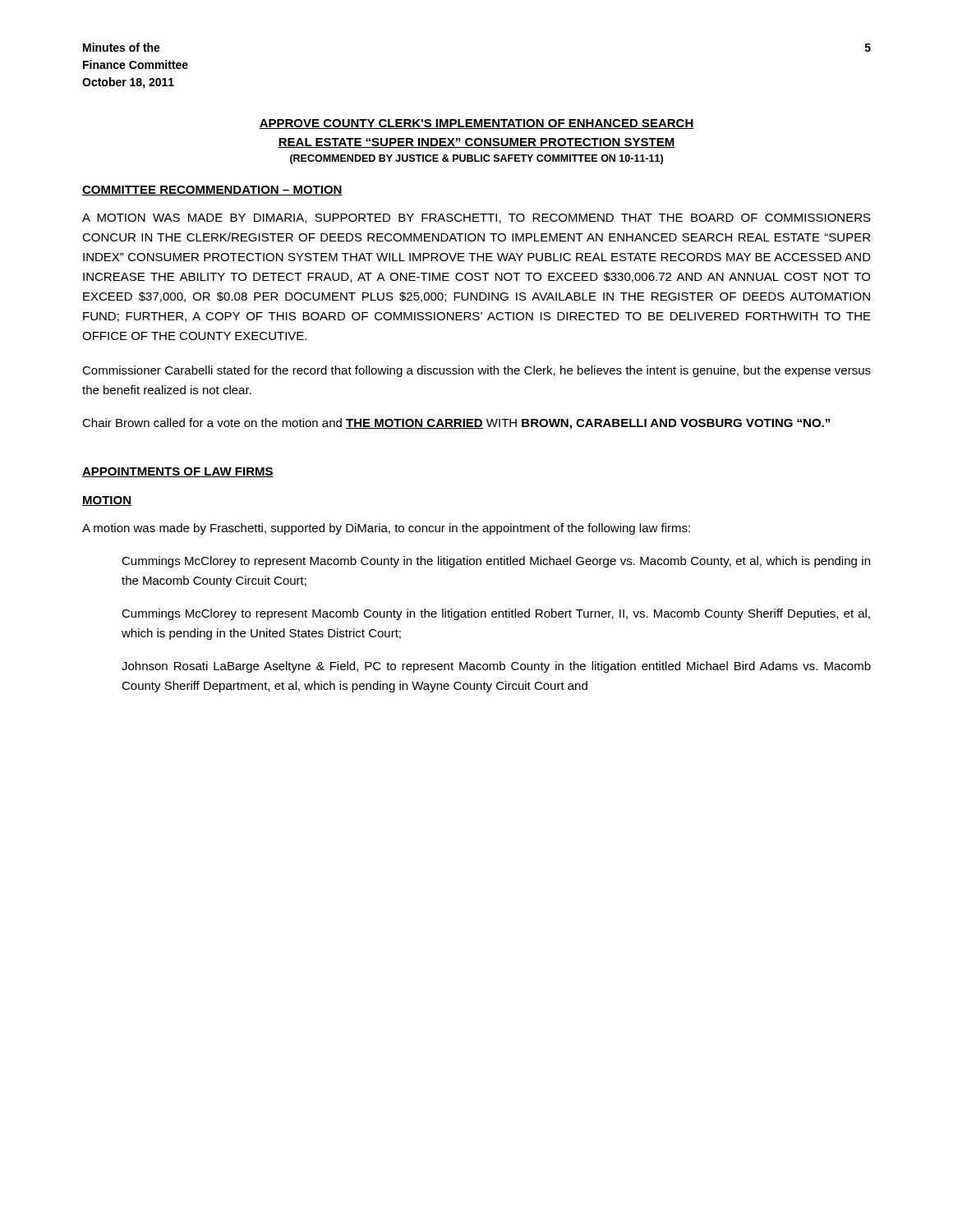Locate the section header that reads "COMMITTEE RECOMMENDATION – MOTION"
The width and height of the screenshot is (953, 1232).
click(212, 189)
